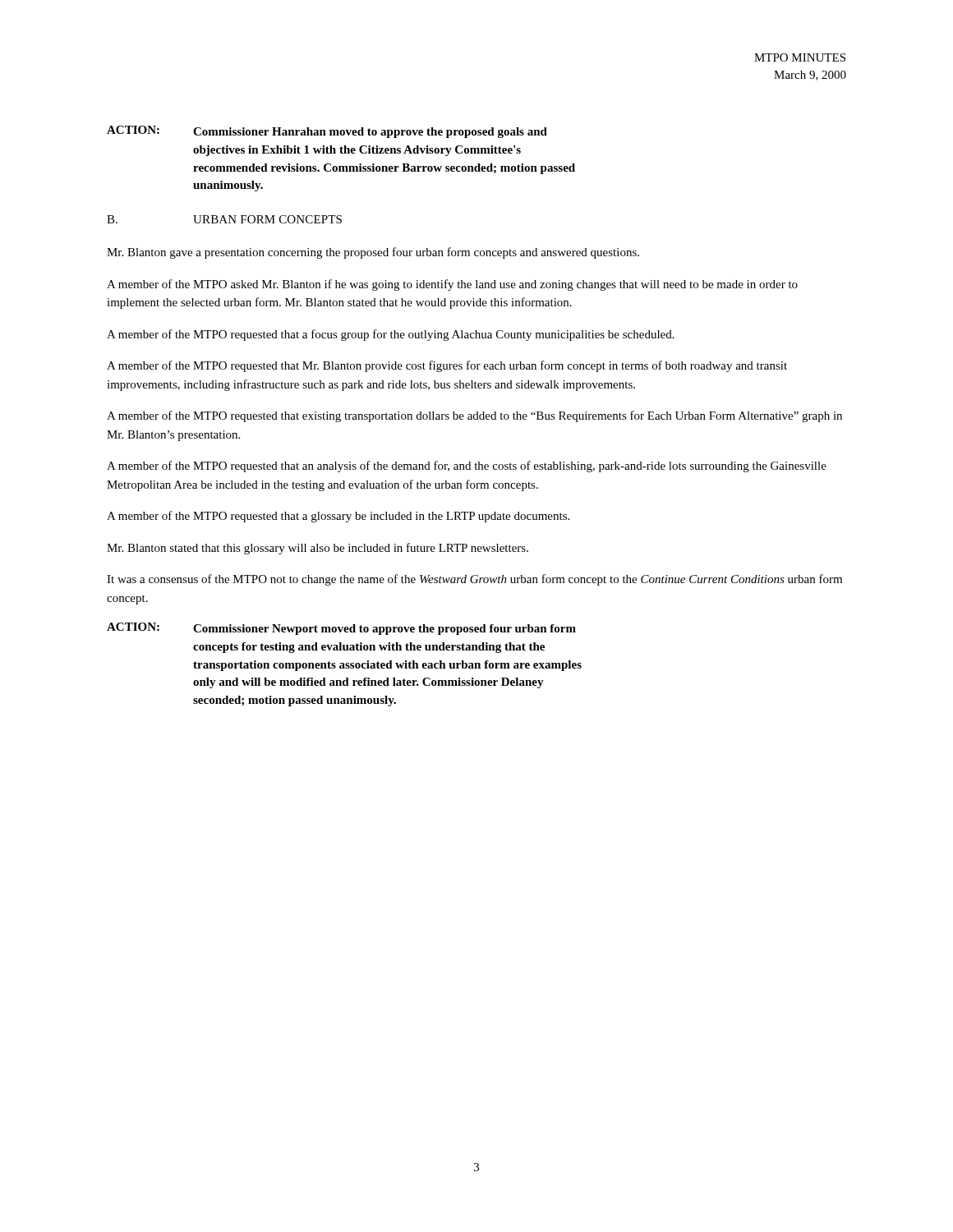Click on the text block that reads "Mr. Blanton stated"
This screenshot has width=953, height=1232.
pyautogui.click(x=318, y=547)
